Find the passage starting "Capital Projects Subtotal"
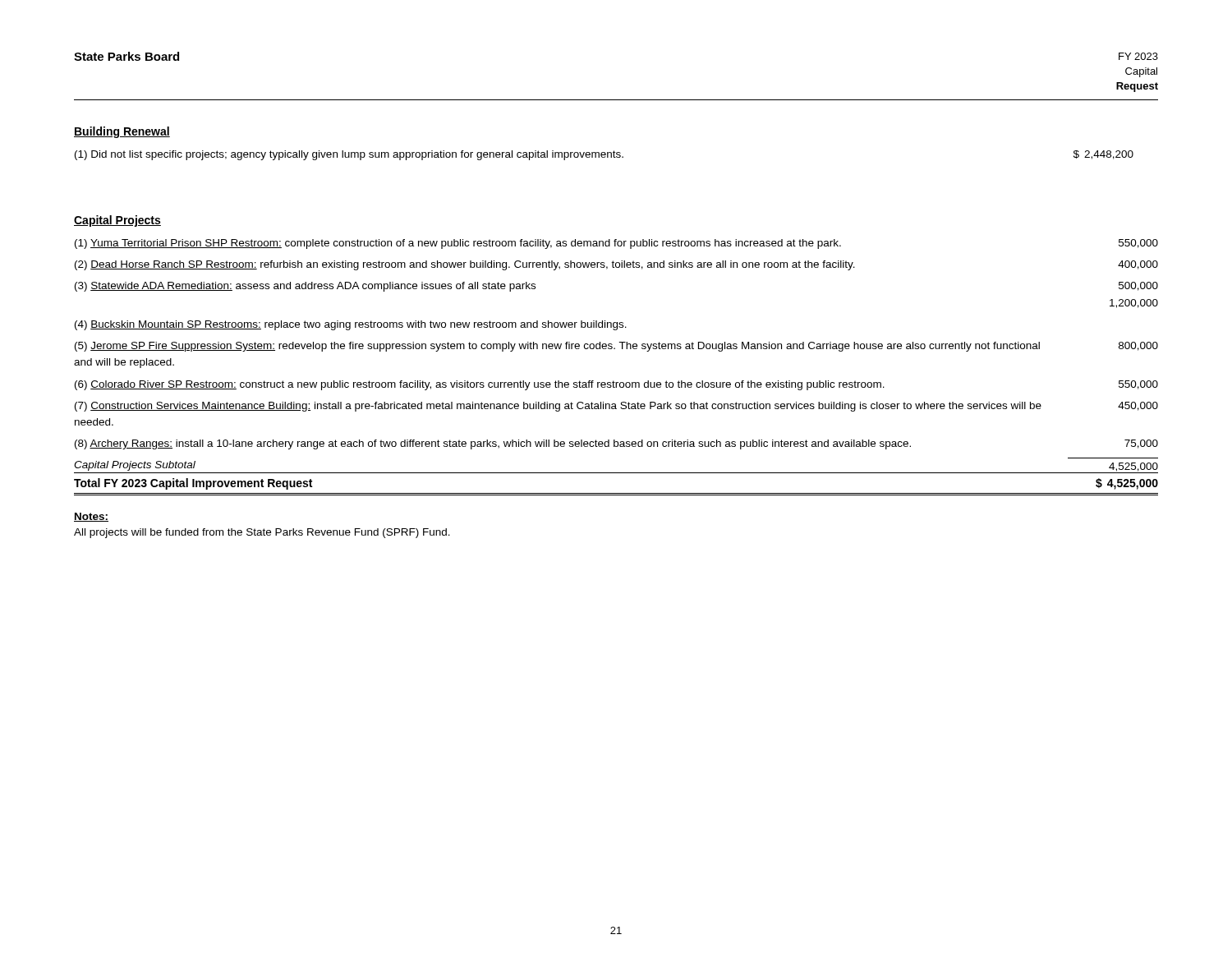This screenshot has height=953, width=1232. tap(135, 465)
